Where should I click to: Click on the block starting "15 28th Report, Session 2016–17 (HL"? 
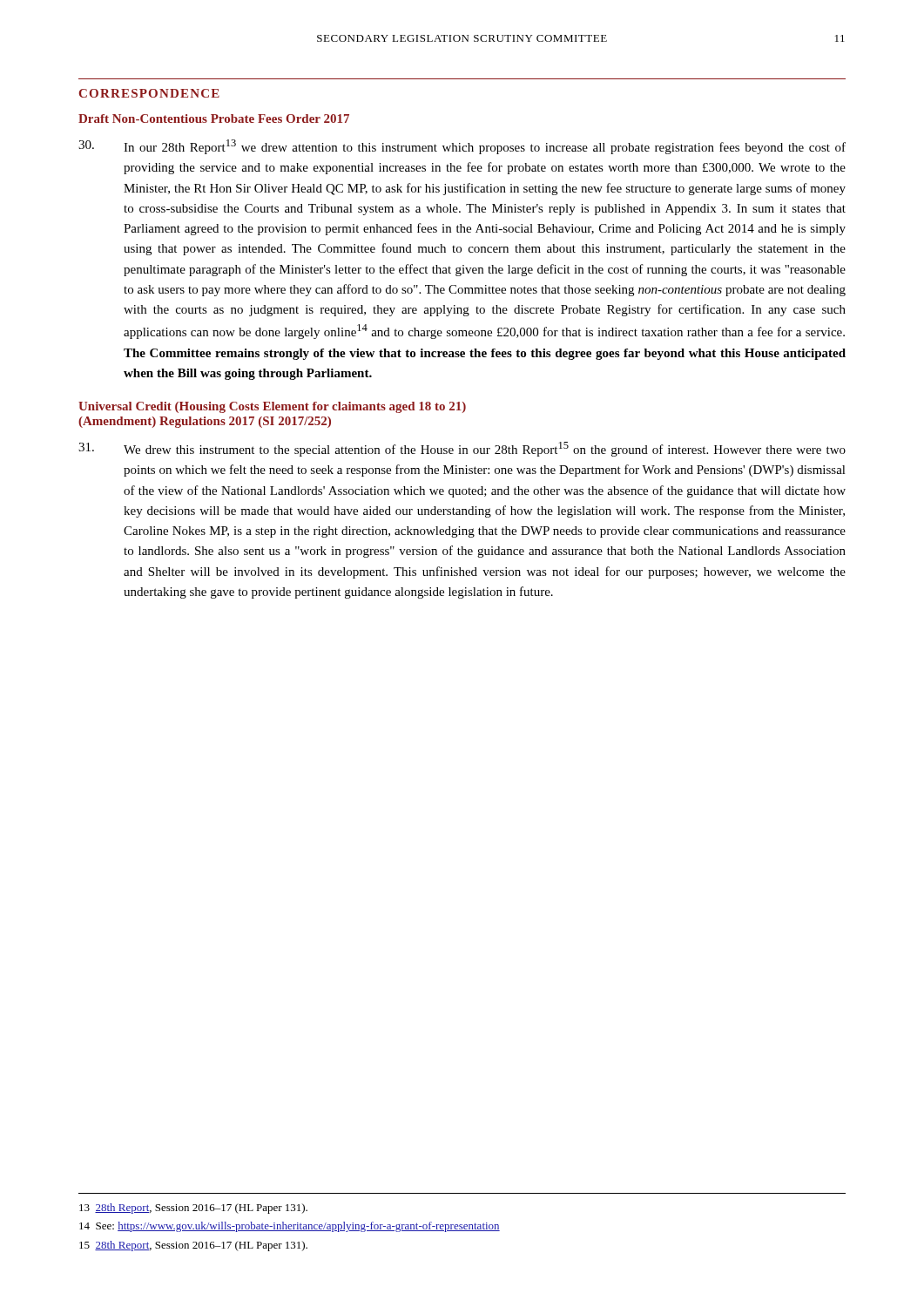pyautogui.click(x=193, y=1244)
